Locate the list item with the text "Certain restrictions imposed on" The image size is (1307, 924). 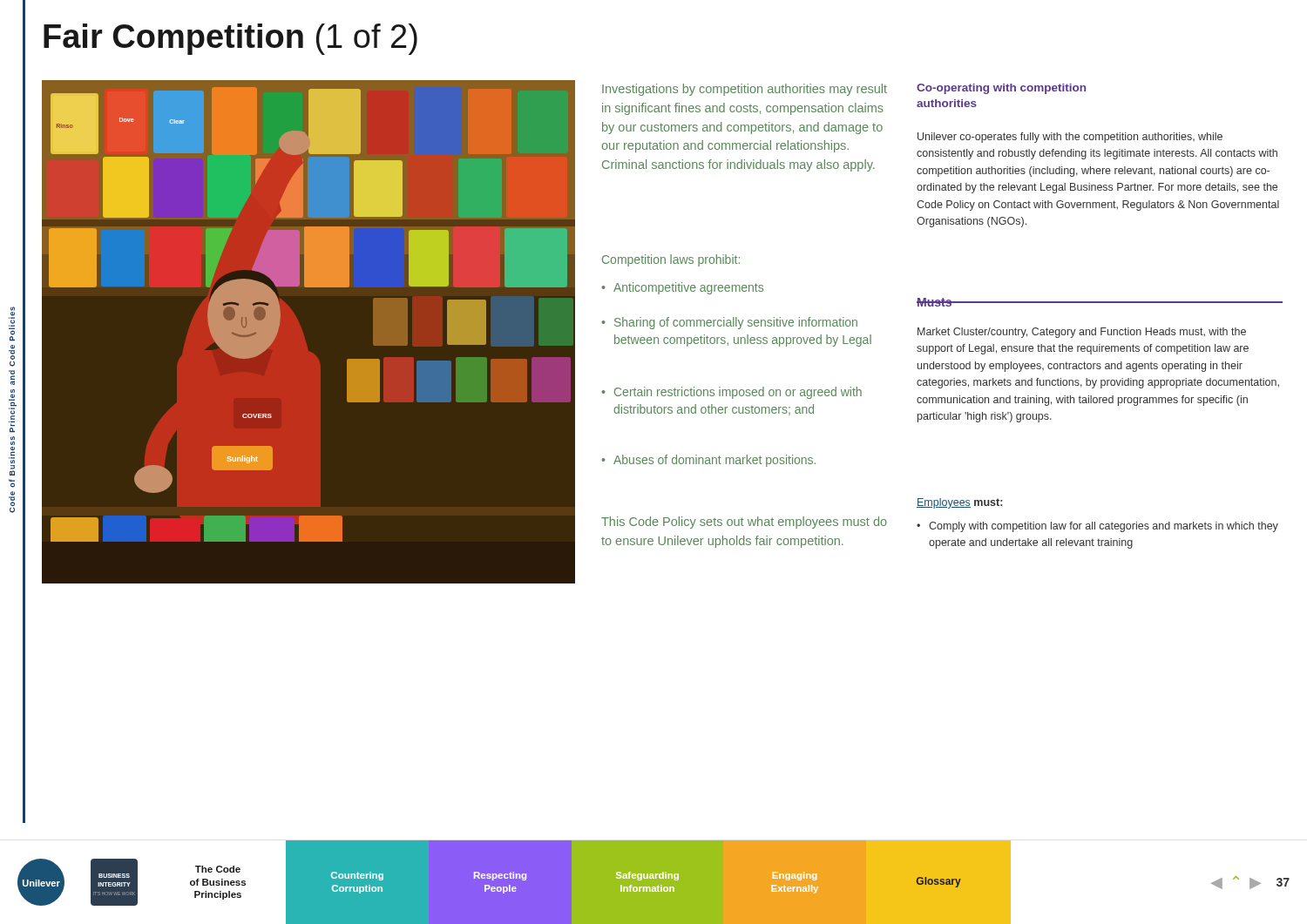point(745,401)
